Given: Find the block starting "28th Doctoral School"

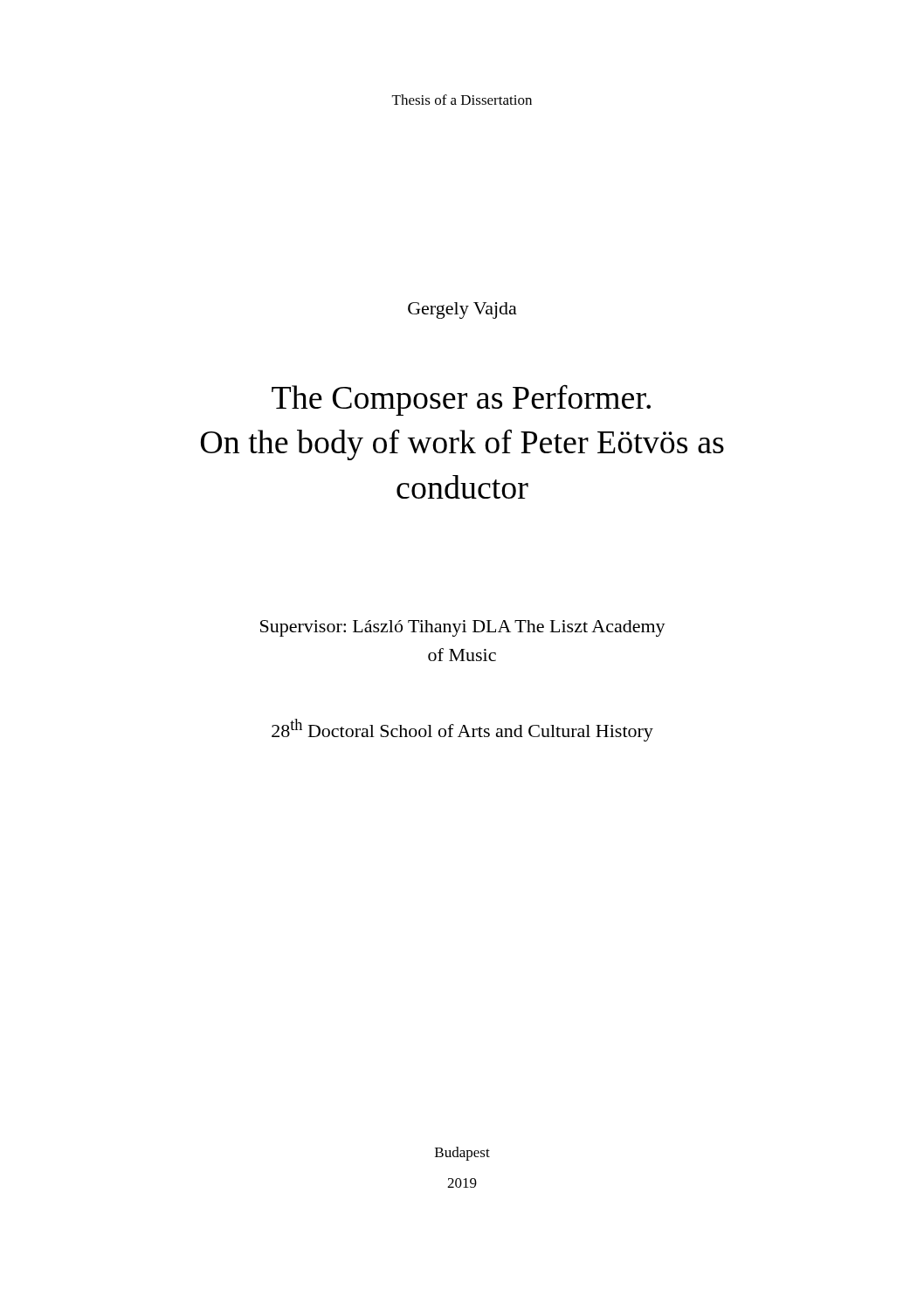Looking at the screenshot, I should 462,729.
